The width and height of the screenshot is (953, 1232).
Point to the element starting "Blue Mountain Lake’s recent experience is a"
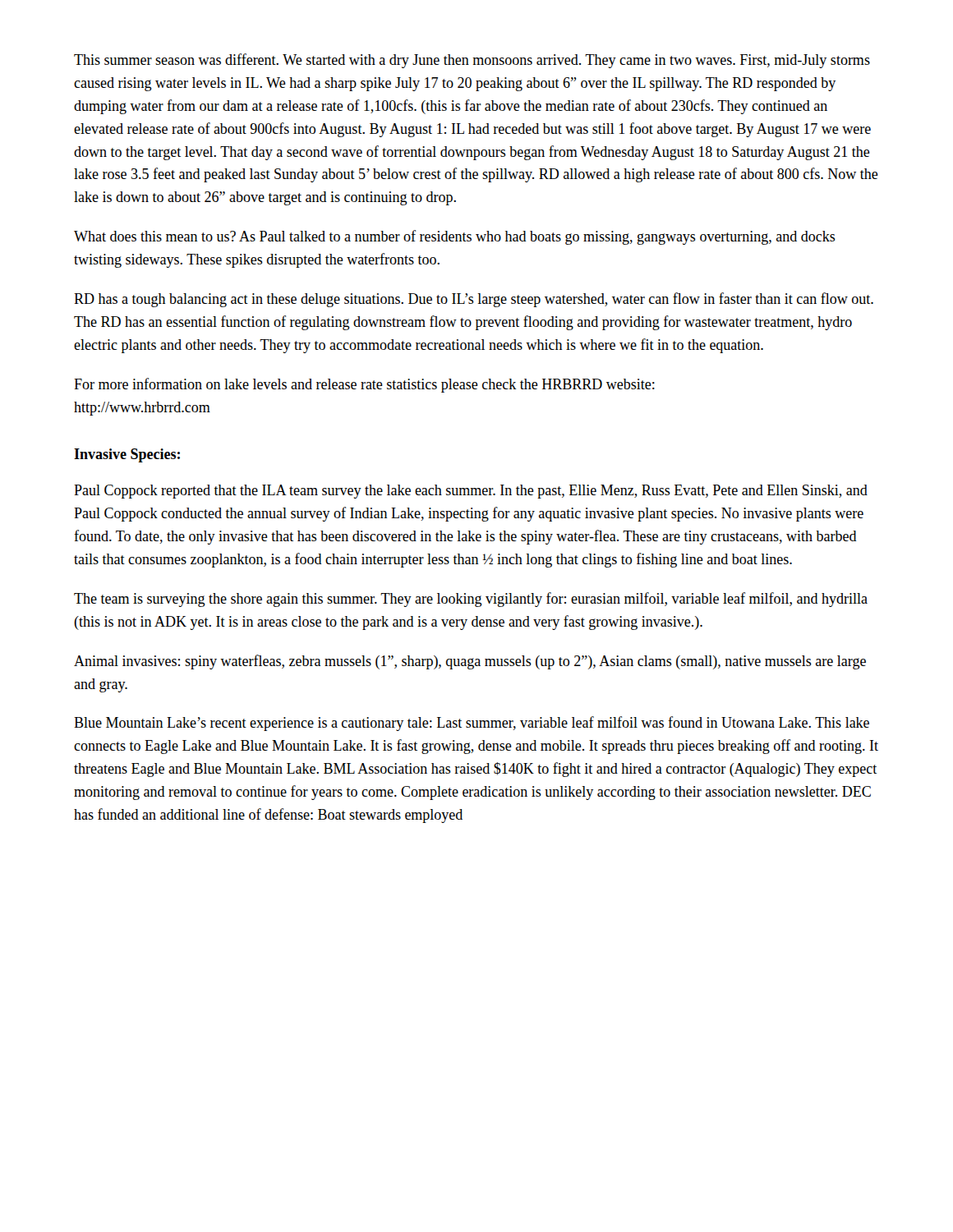point(476,769)
